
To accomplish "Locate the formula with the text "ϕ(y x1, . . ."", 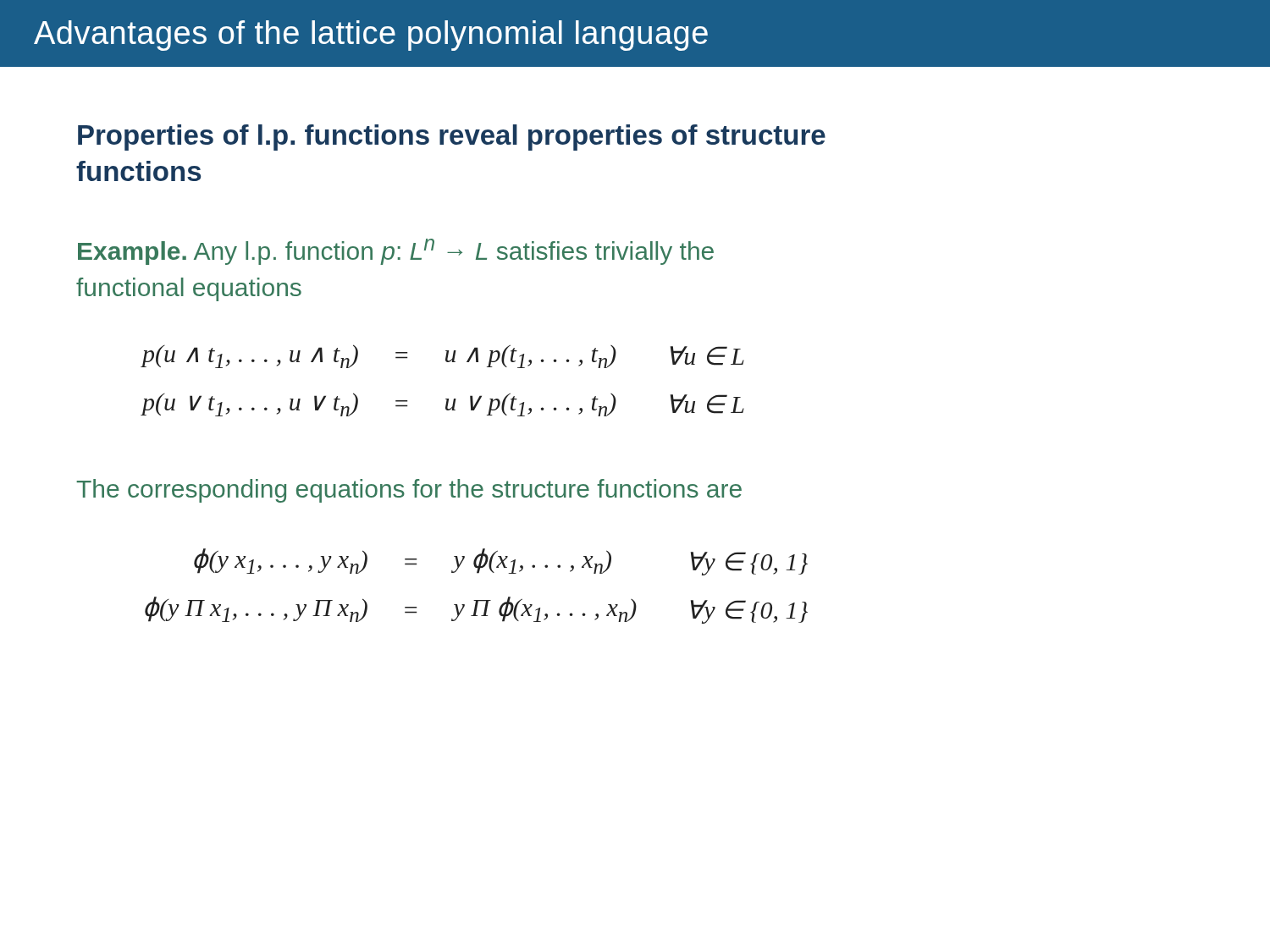I will click(x=475, y=586).
